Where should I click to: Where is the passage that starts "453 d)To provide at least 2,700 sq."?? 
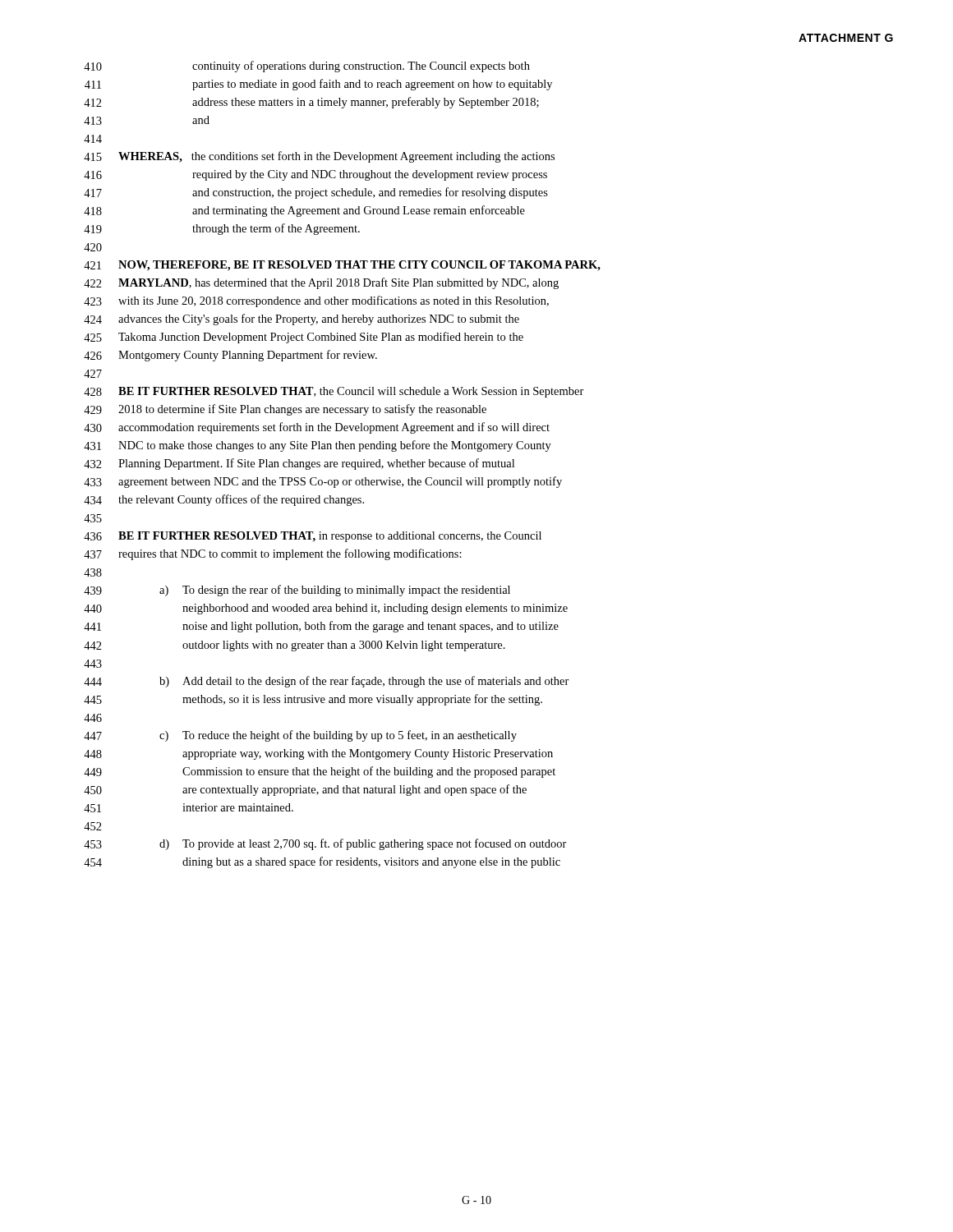click(x=476, y=853)
